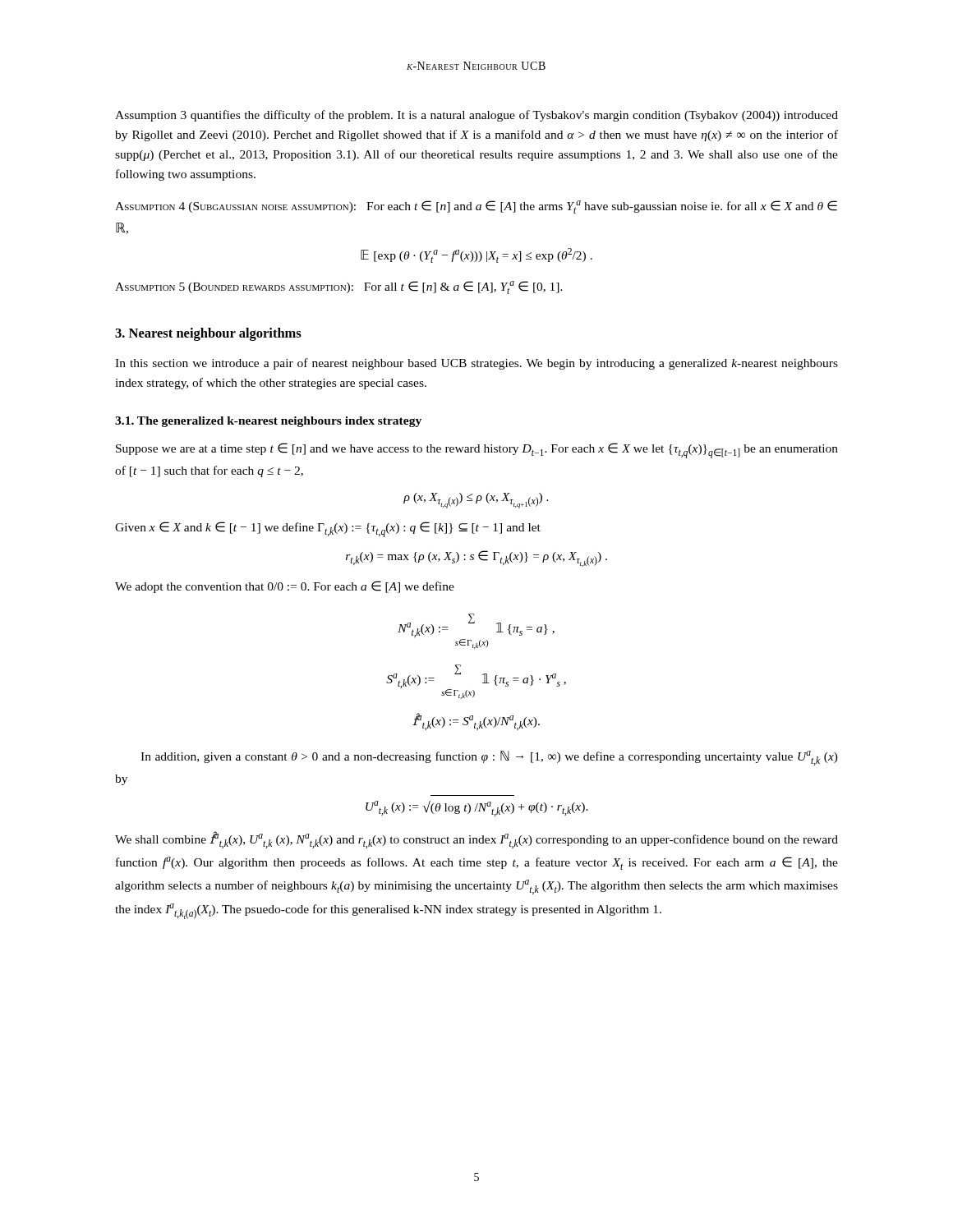
Task: Click the passage that begins "Assumption 3 quantifies the difficulty of the"
Action: click(x=476, y=144)
